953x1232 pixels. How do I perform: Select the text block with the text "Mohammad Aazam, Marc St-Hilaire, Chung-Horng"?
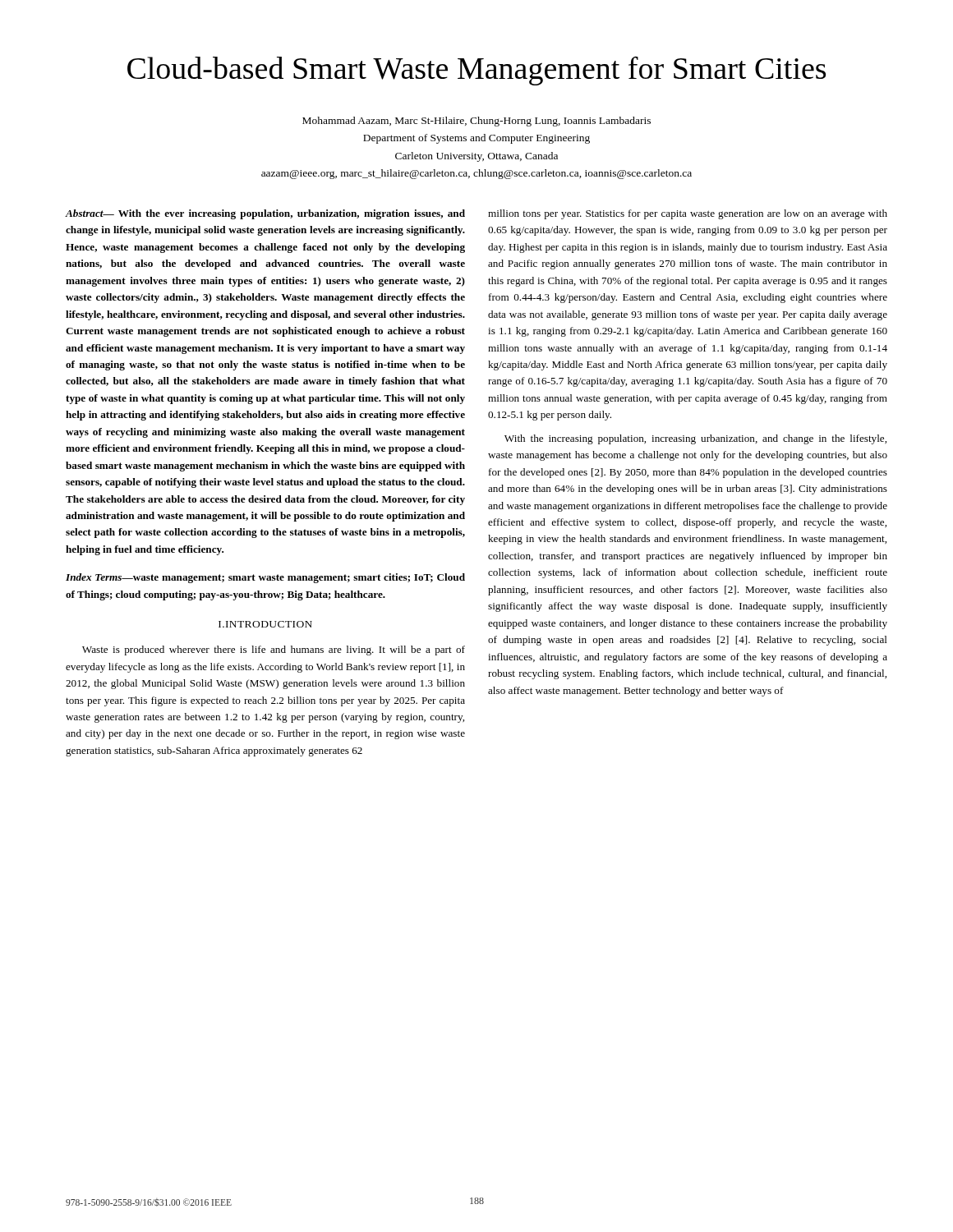(x=476, y=146)
